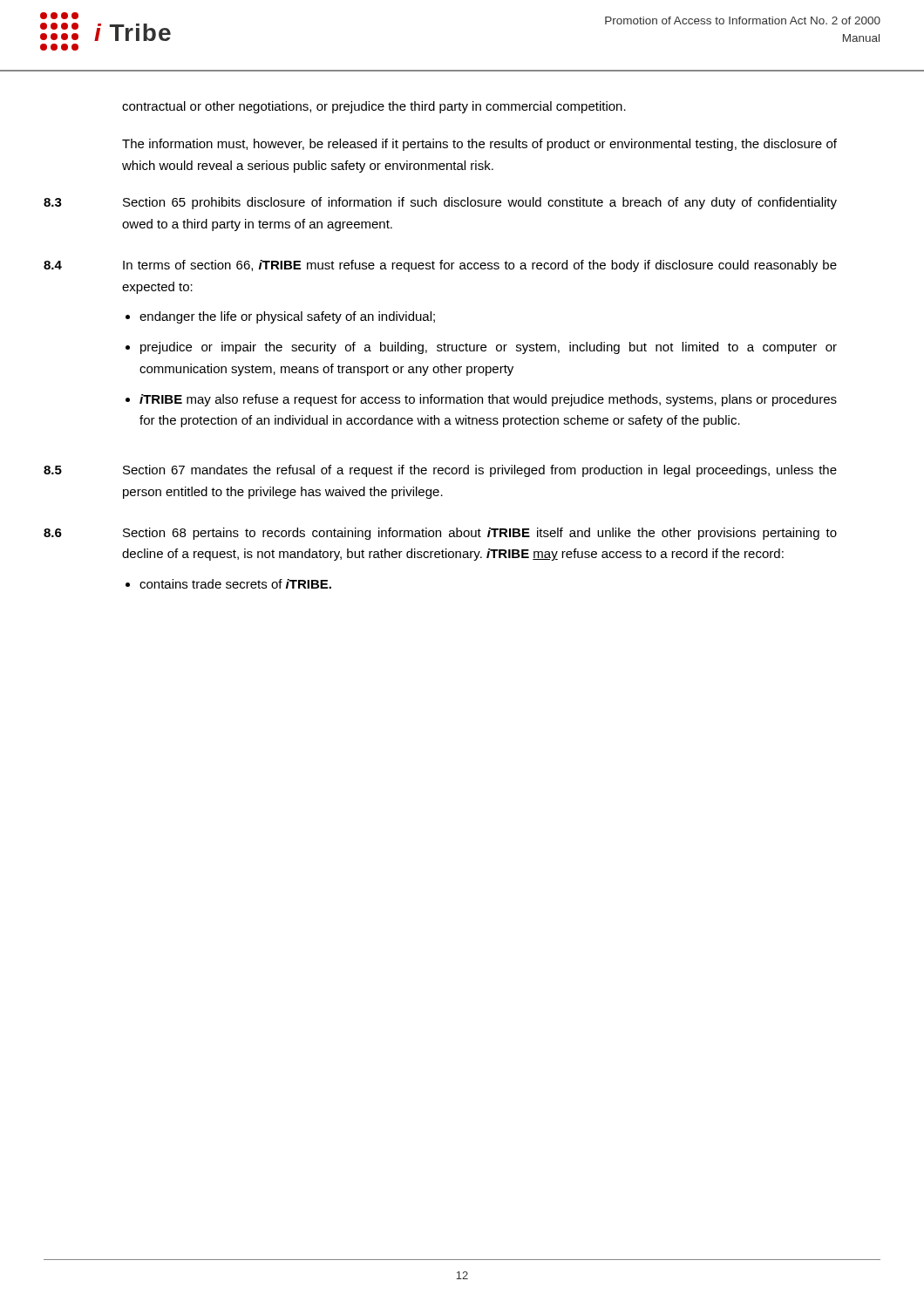The width and height of the screenshot is (924, 1308).
Task: Select the element starting "prejudice or impair the"
Action: click(x=488, y=357)
